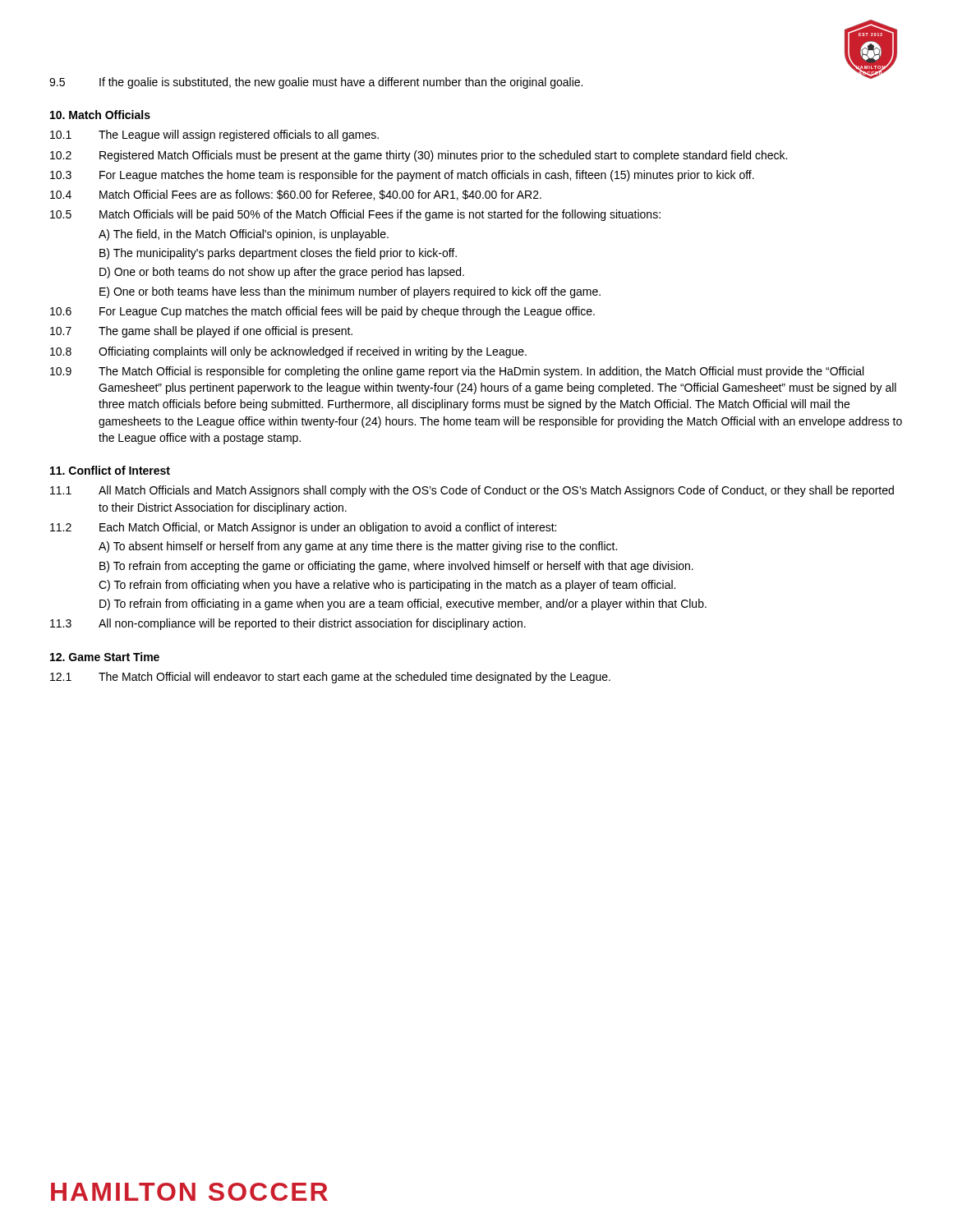Where is the section header that starts "11. Conflict of"?
This screenshot has width=953, height=1232.
(x=110, y=471)
